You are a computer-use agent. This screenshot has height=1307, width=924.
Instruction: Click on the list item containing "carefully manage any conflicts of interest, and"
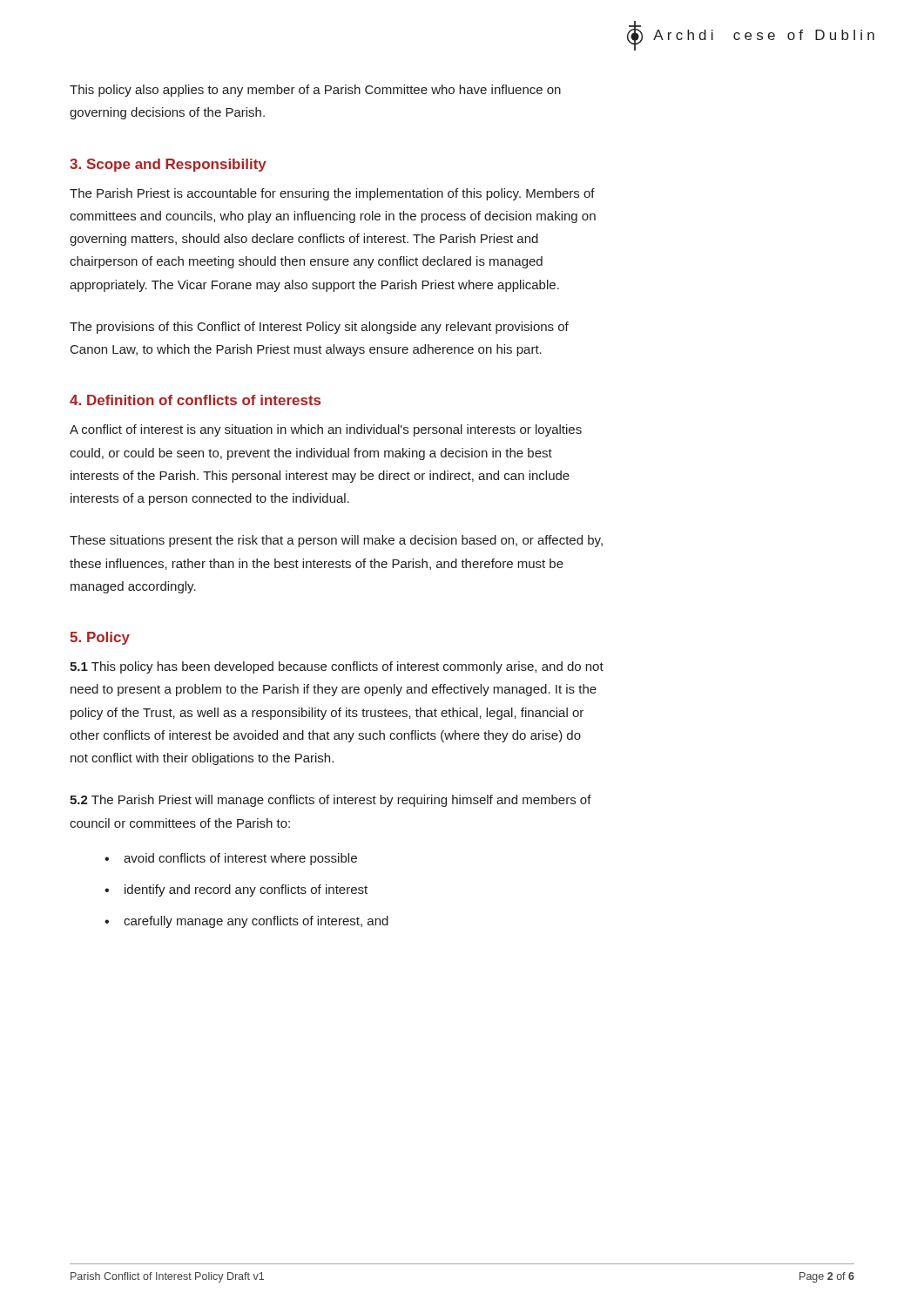click(256, 921)
